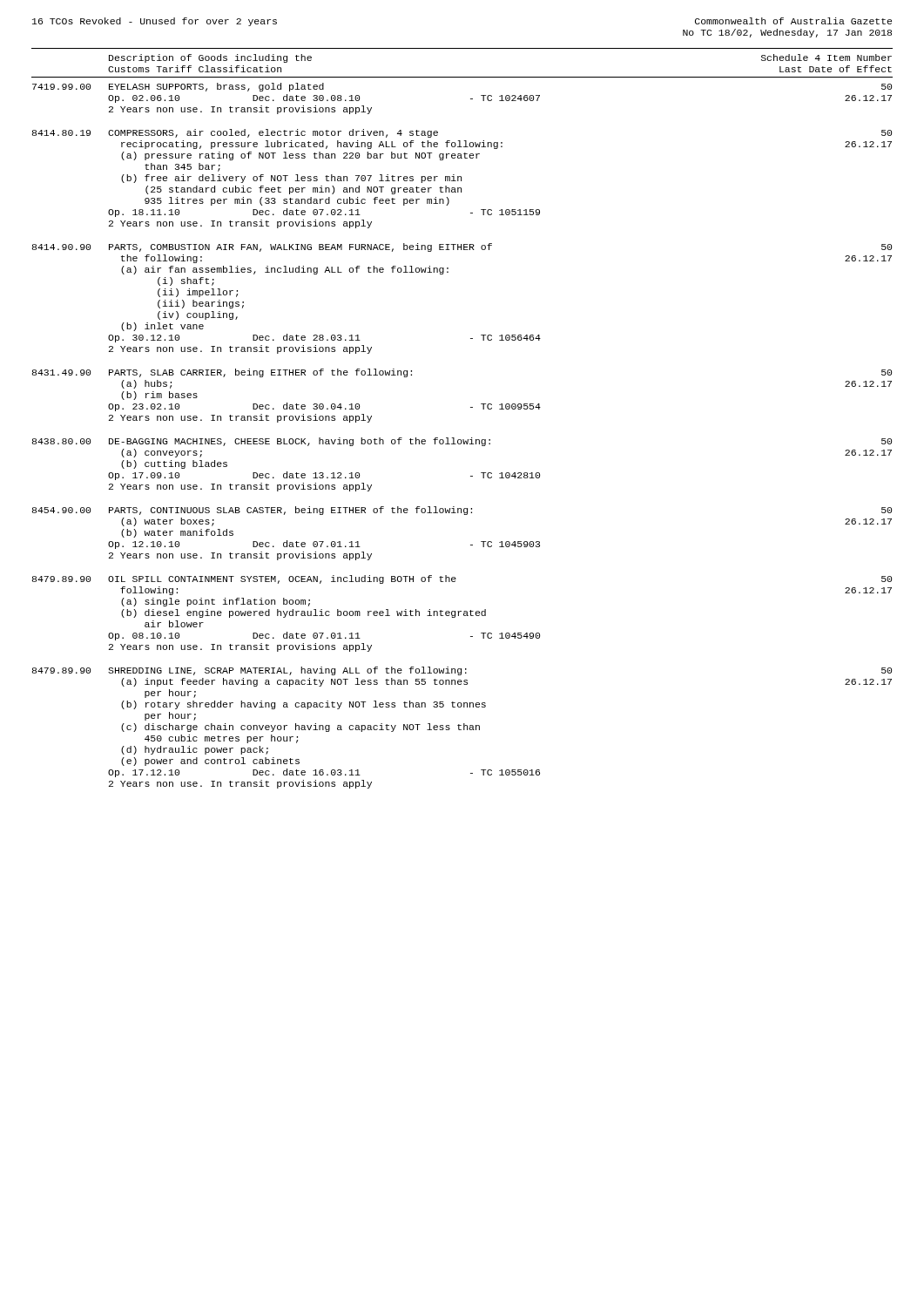Click on the table containing "50 26.12.17"

pos(462,422)
